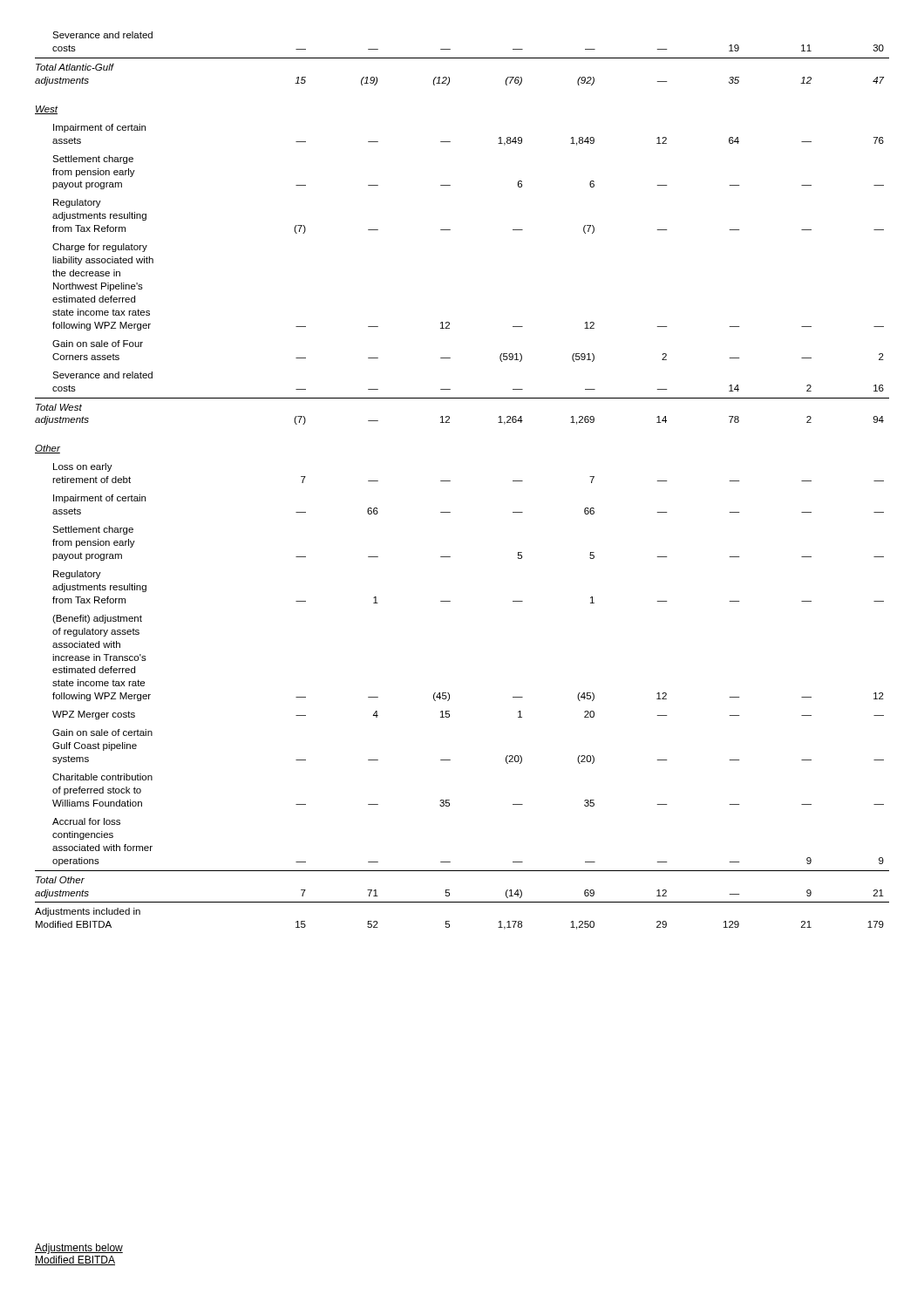
Task: Find the text that reads "Adjustments belowModified EBITDA"
Action: pos(79,1254)
